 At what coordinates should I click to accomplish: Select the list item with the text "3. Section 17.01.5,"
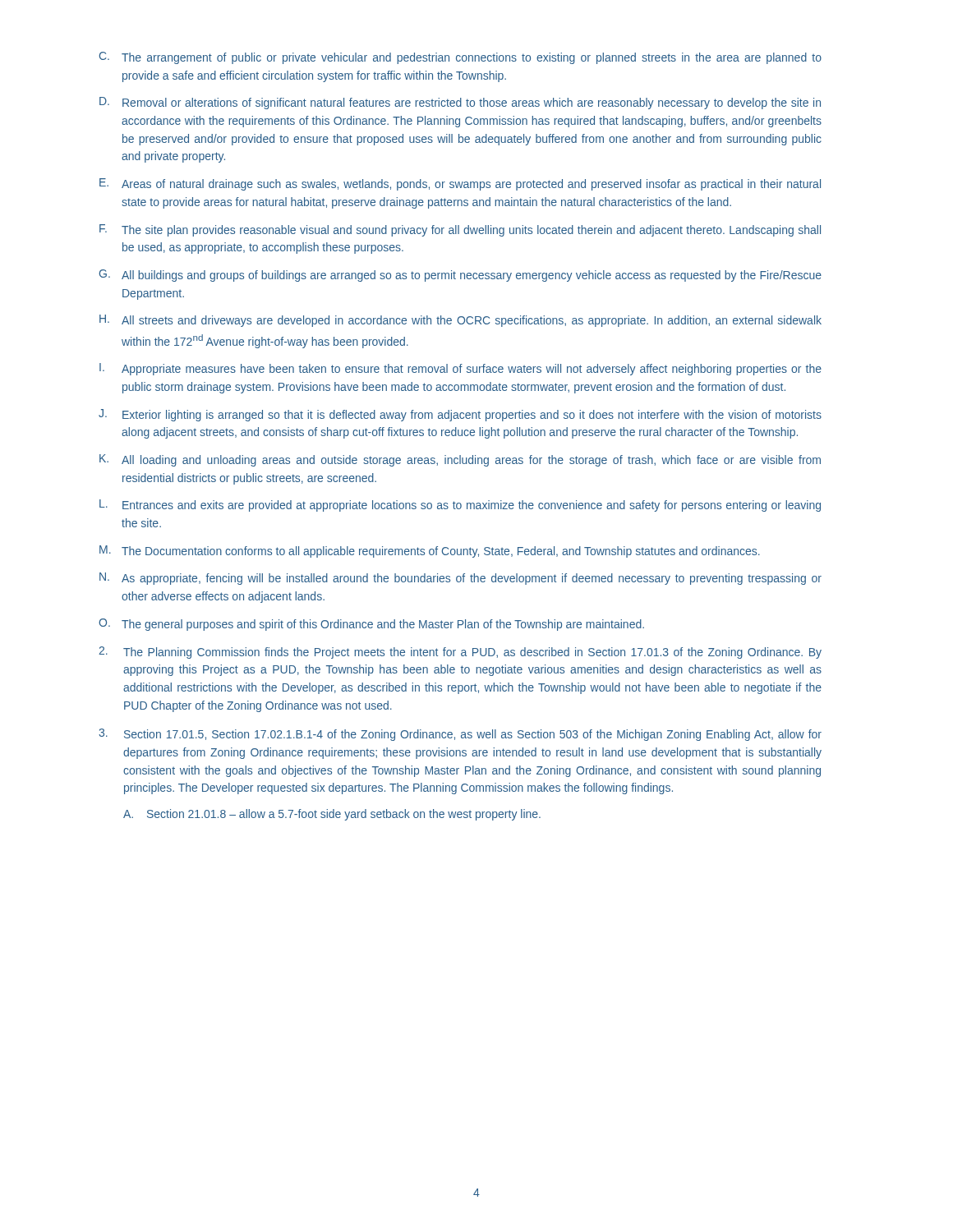pyautogui.click(x=460, y=780)
